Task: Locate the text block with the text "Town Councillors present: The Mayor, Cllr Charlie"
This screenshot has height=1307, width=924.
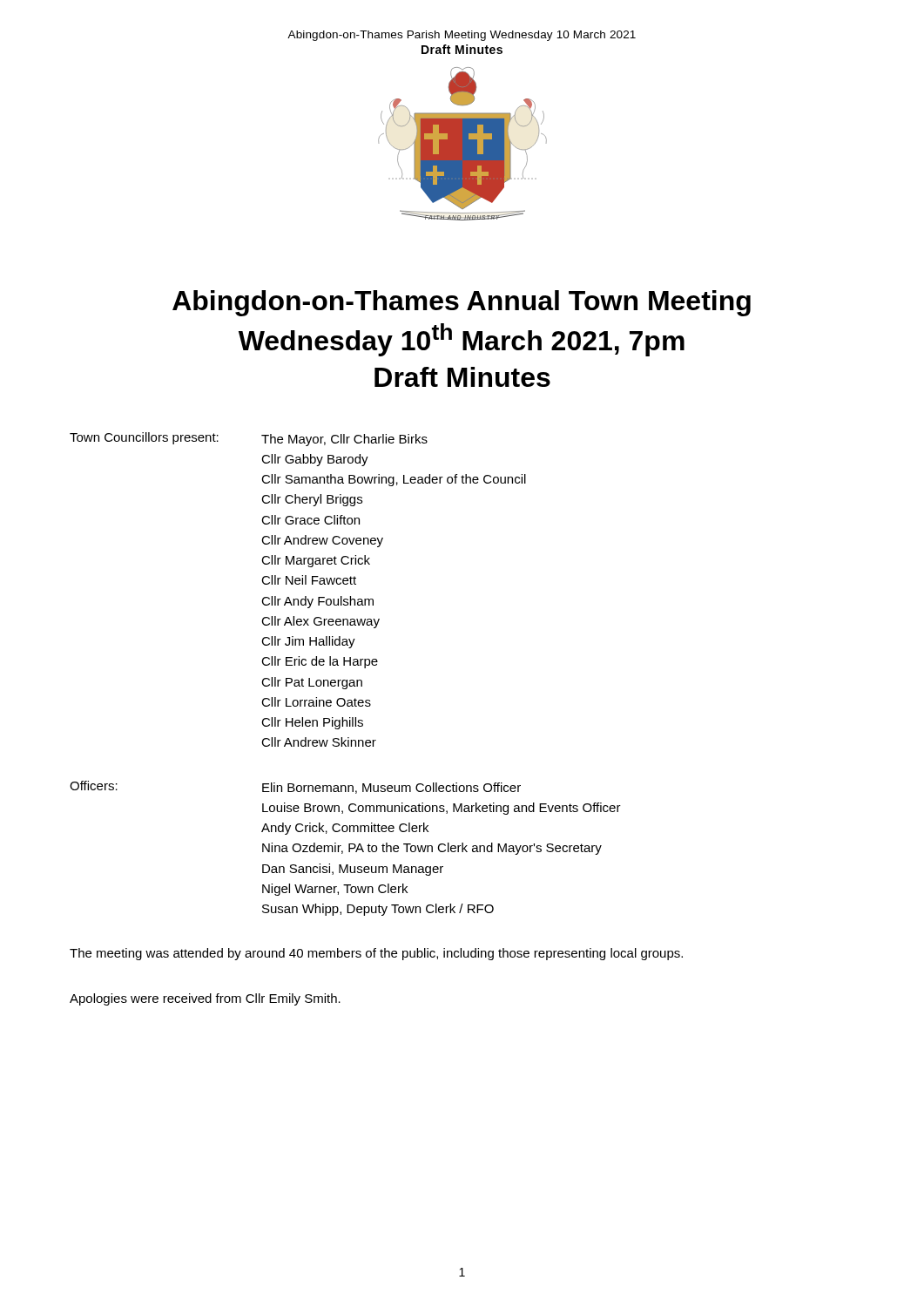Action: point(298,591)
